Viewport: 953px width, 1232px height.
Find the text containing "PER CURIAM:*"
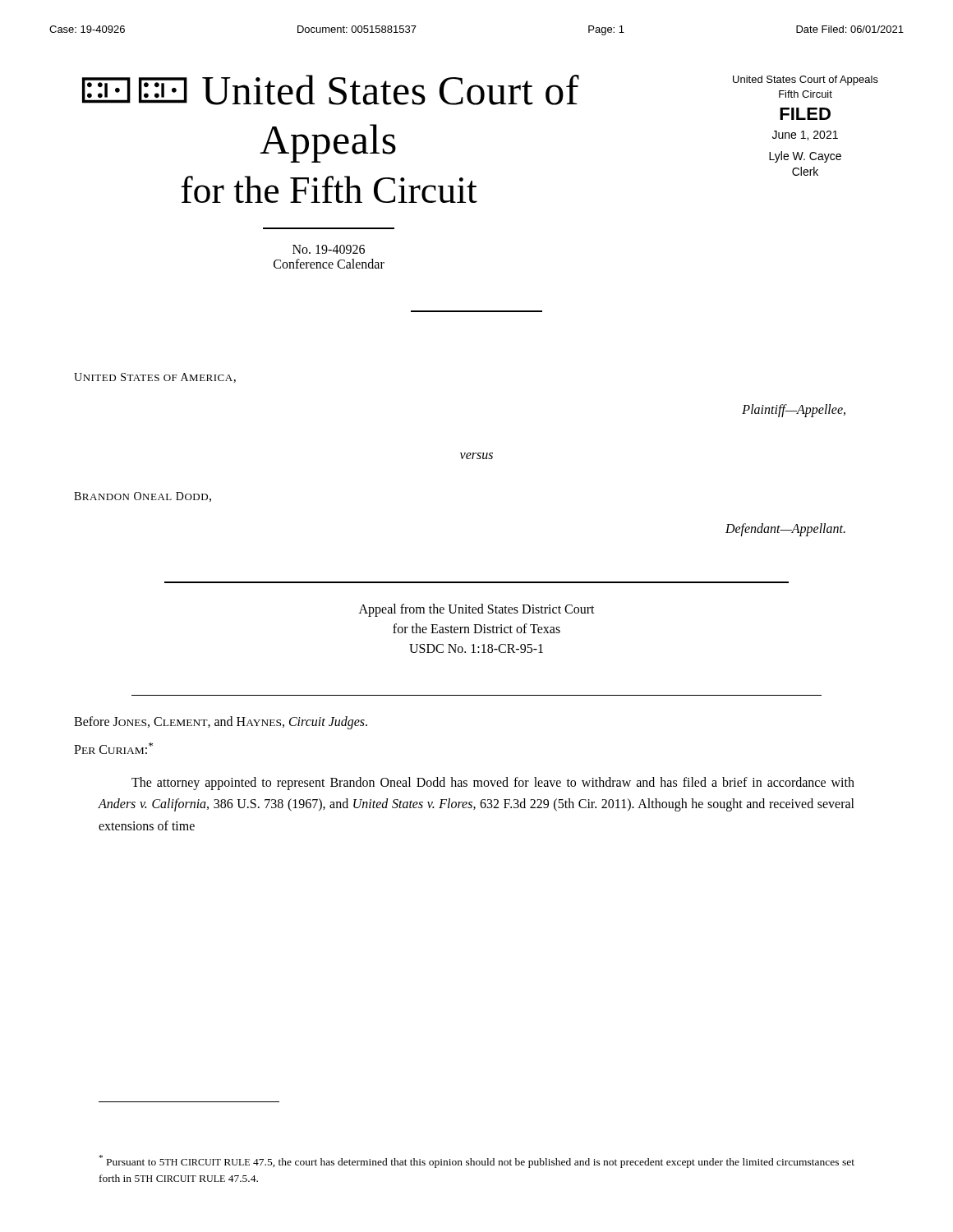click(x=114, y=748)
